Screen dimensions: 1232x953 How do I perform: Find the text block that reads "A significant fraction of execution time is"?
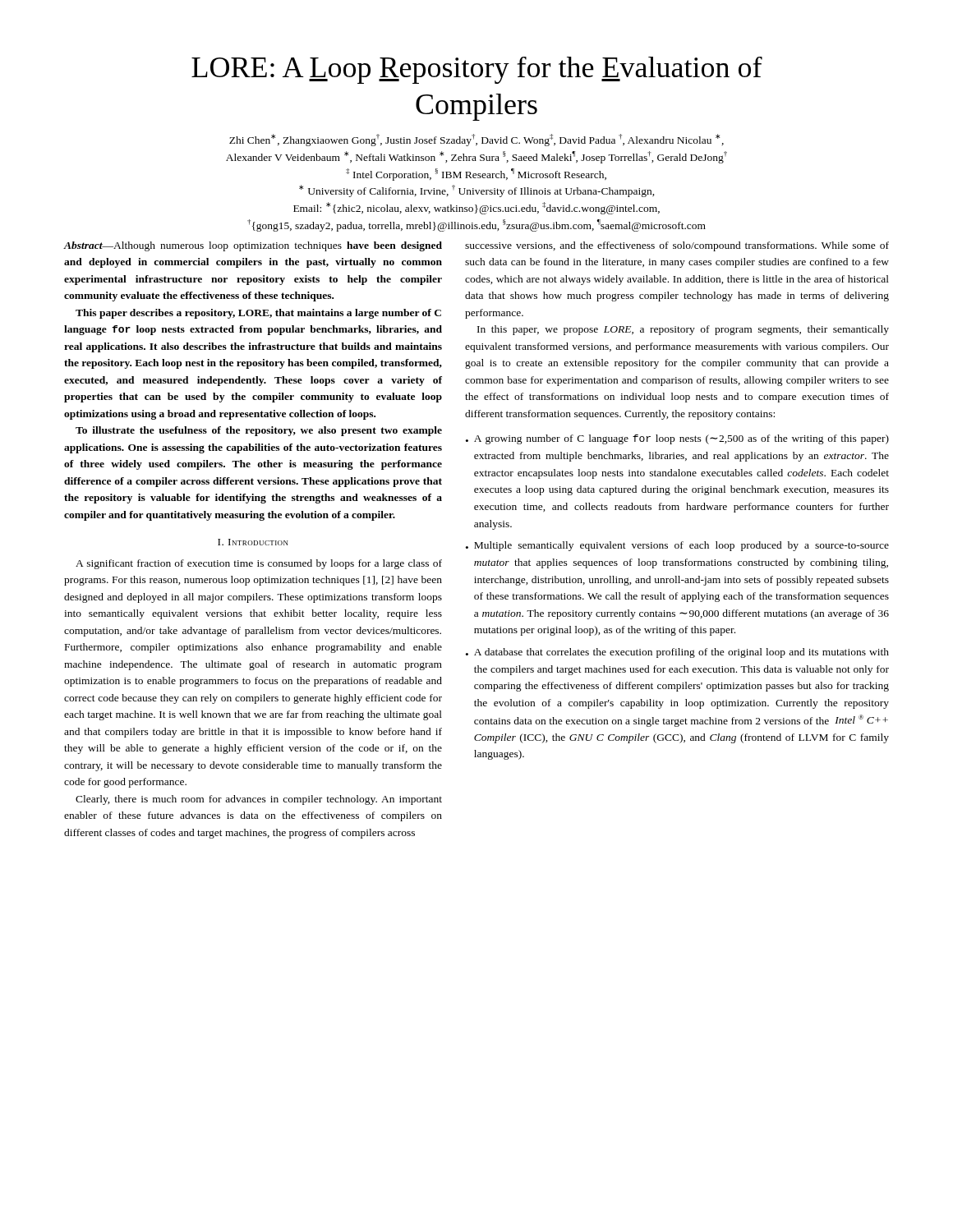click(x=253, y=698)
